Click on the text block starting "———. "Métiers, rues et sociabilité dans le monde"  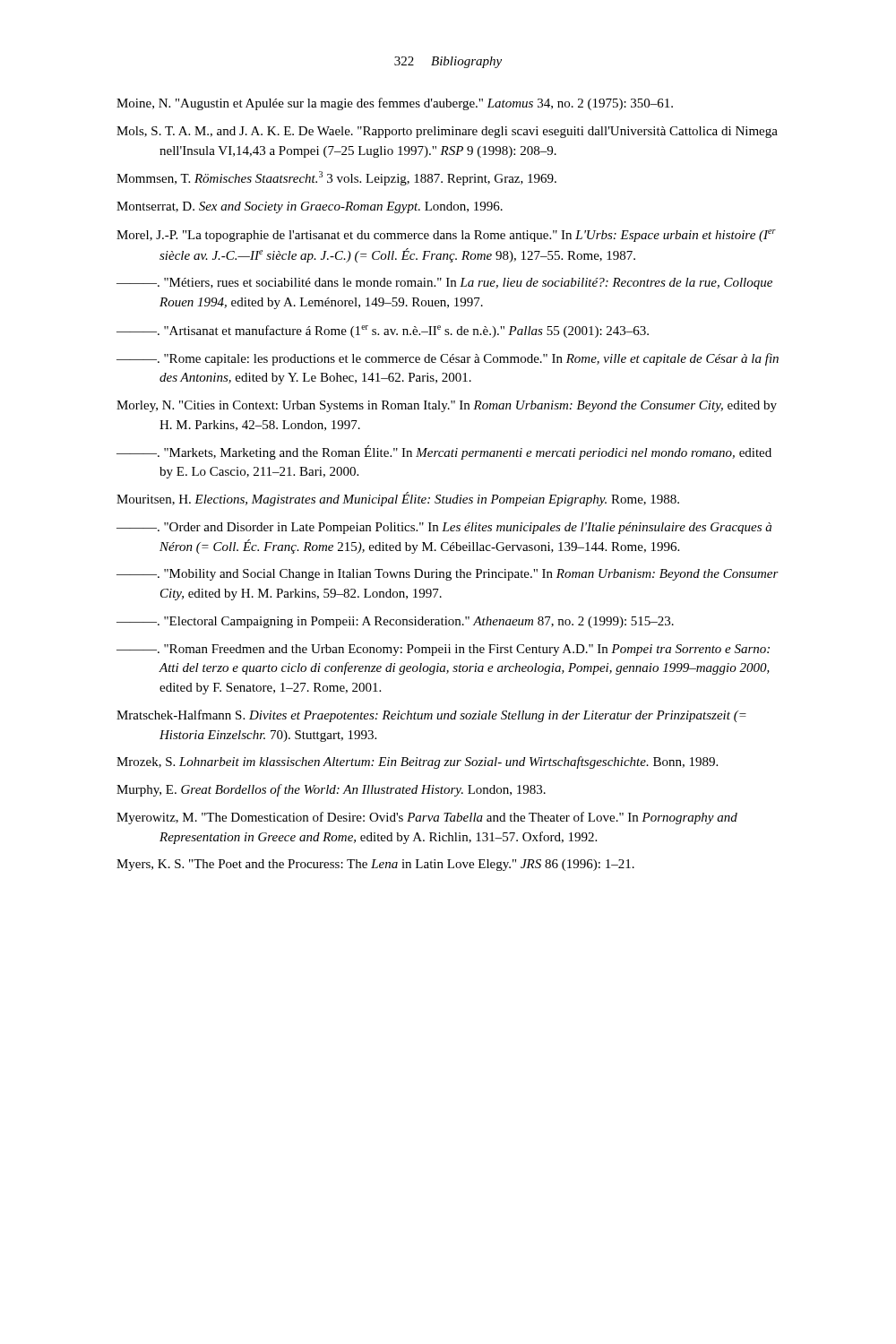[x=445, y=292]
